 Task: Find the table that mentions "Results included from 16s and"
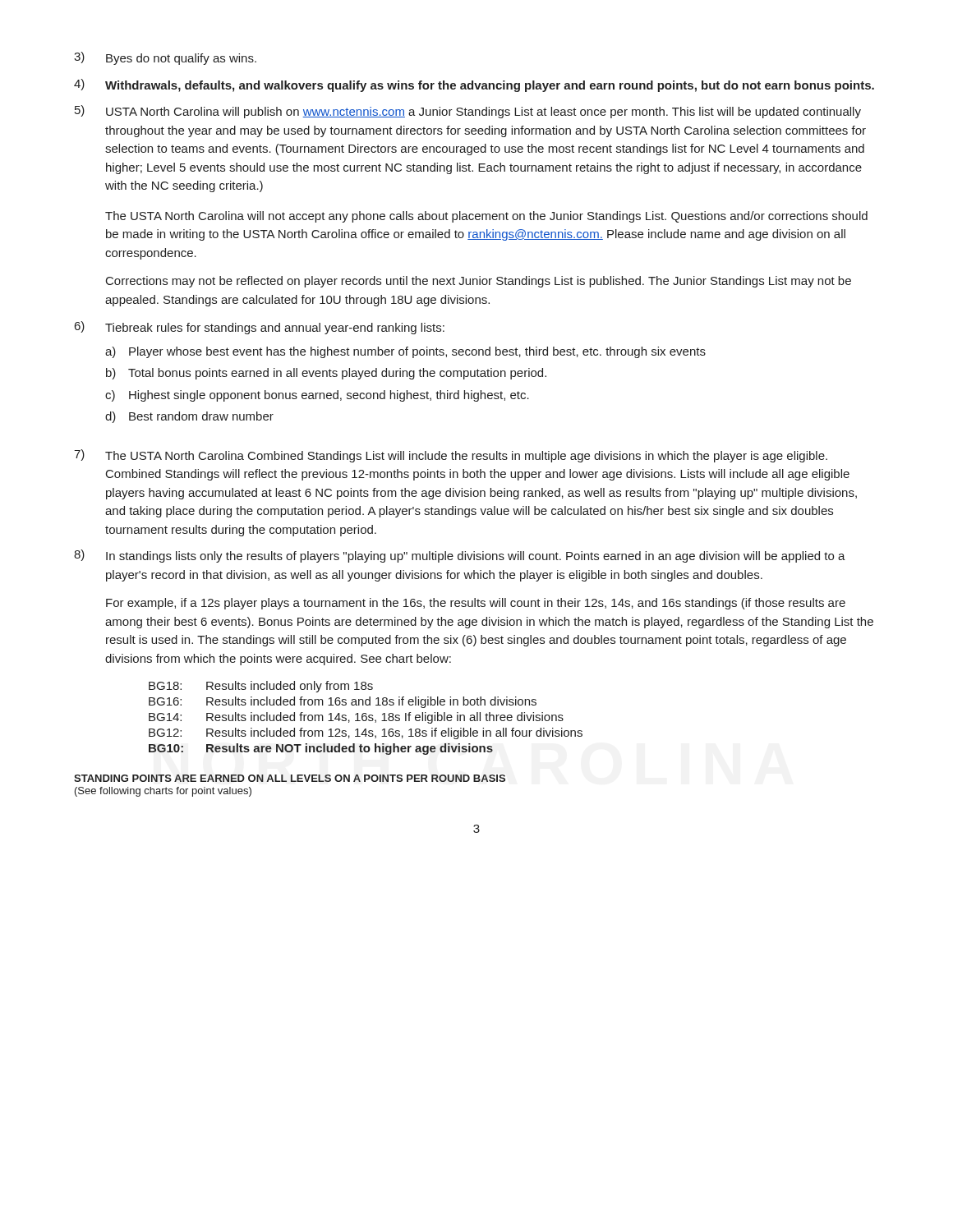[513, 717]
